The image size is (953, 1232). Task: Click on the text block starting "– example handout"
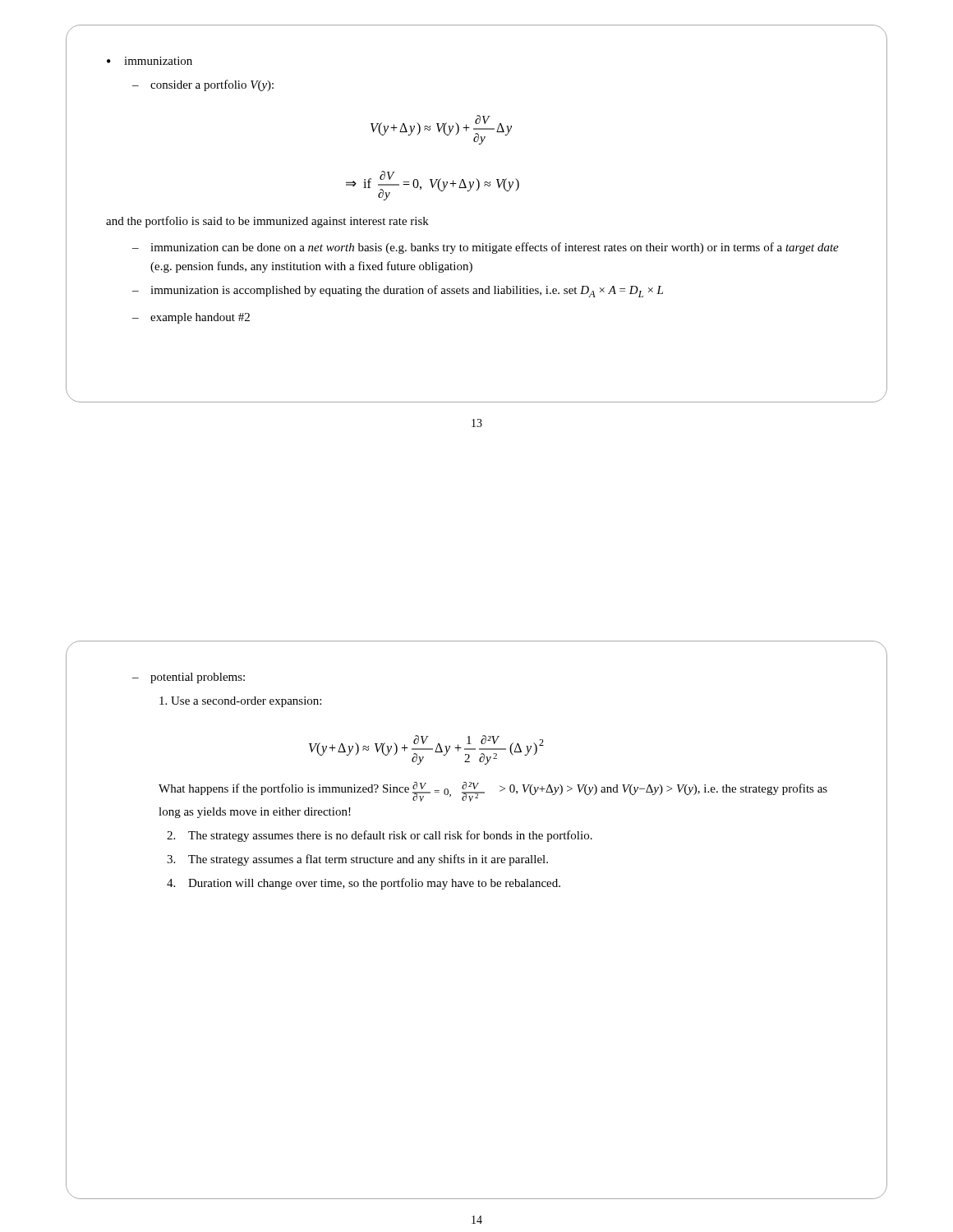click(191, 318)
